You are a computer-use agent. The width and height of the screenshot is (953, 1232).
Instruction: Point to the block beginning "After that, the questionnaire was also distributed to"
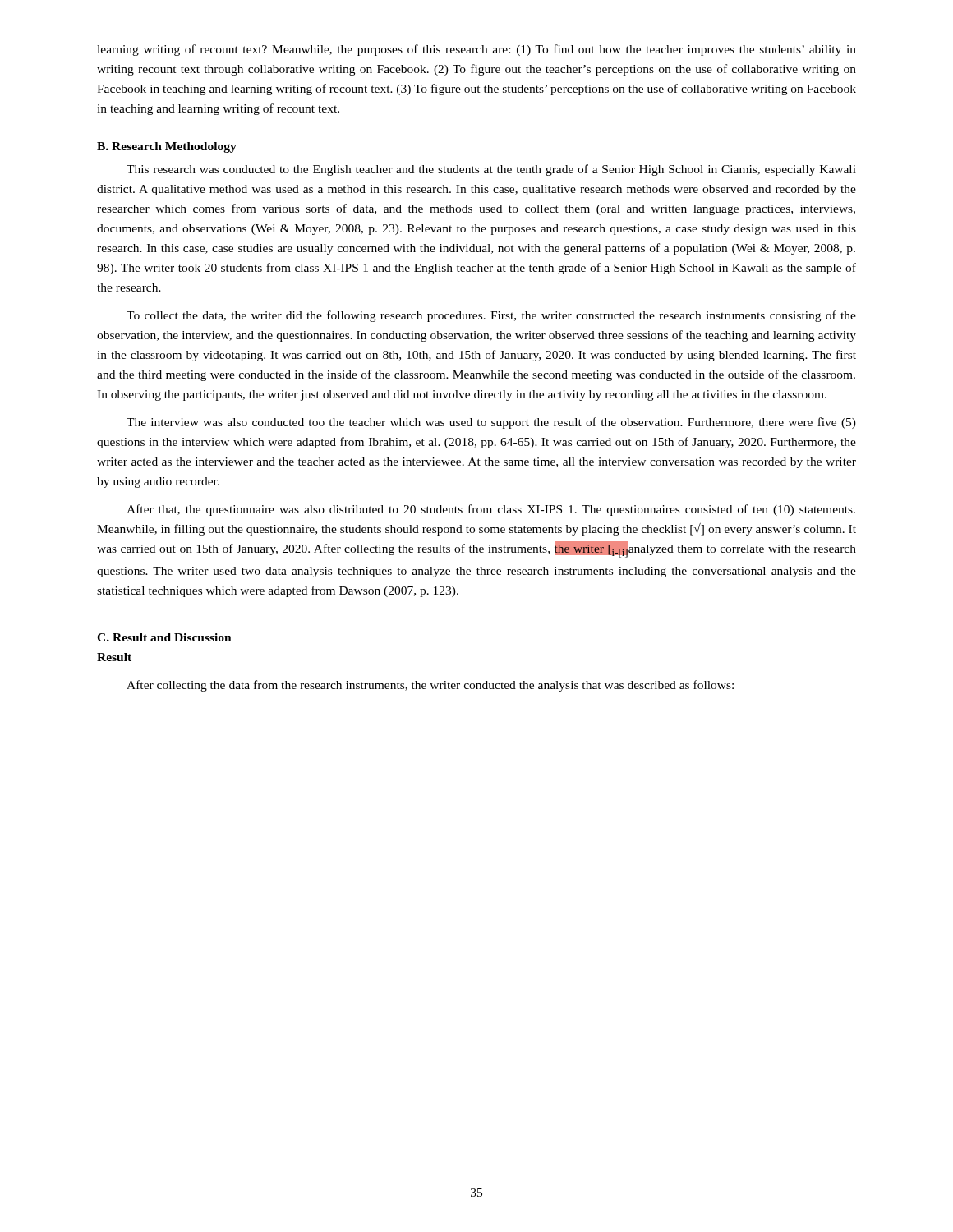[x=476, y=550]
